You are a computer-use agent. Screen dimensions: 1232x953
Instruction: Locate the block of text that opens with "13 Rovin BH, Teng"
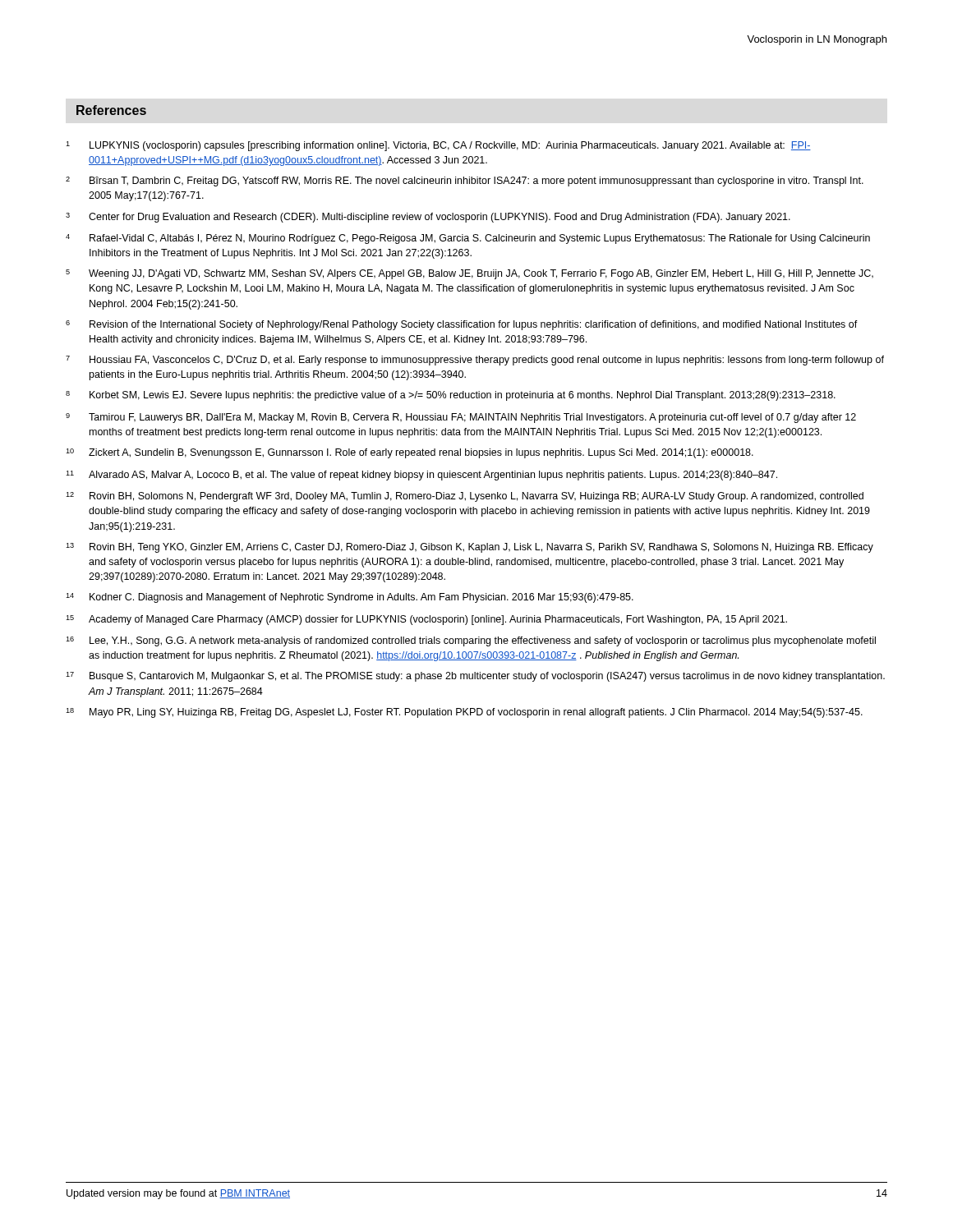point(476,562)
